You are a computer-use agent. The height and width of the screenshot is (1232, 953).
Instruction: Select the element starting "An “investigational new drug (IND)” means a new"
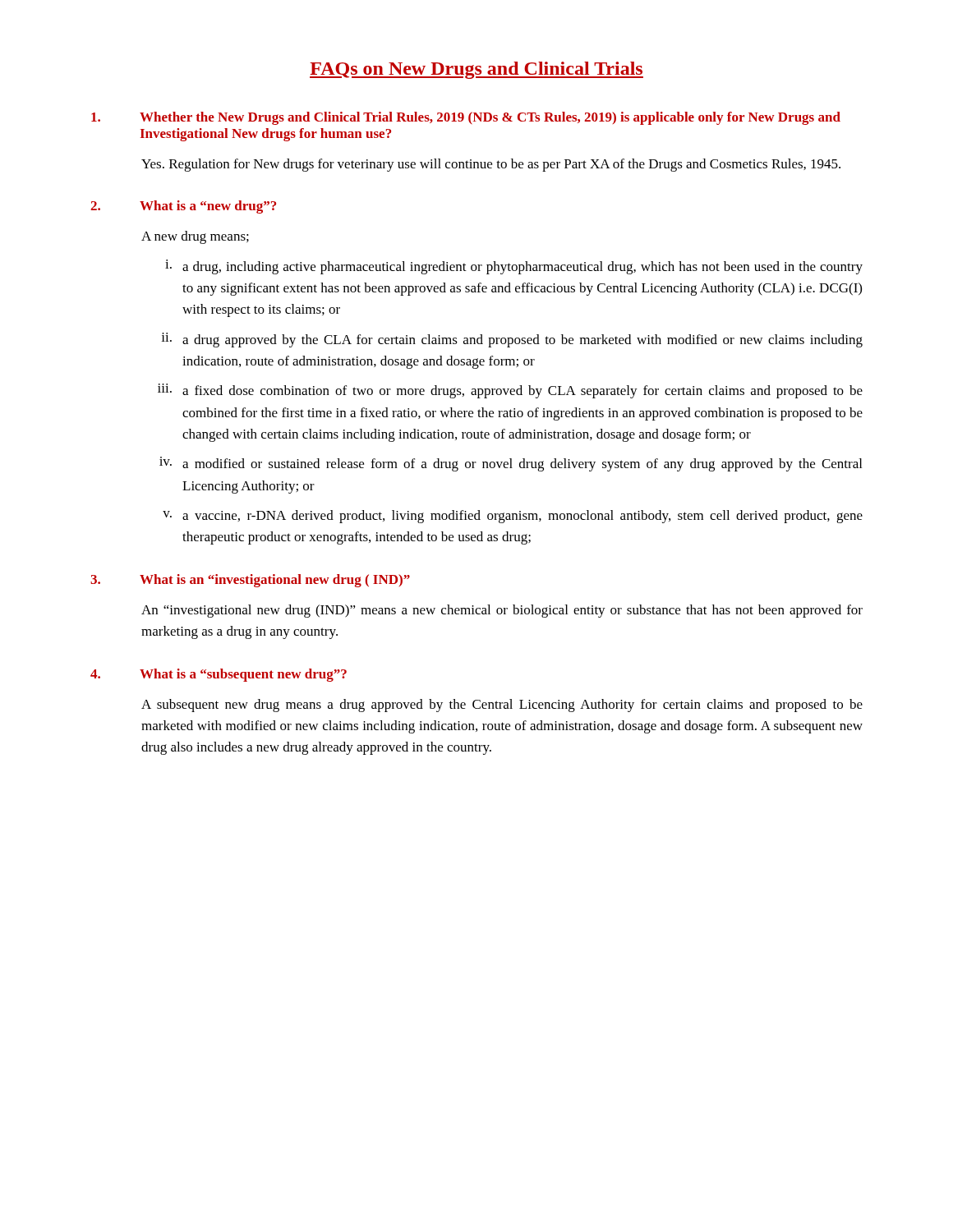[502, 620]
